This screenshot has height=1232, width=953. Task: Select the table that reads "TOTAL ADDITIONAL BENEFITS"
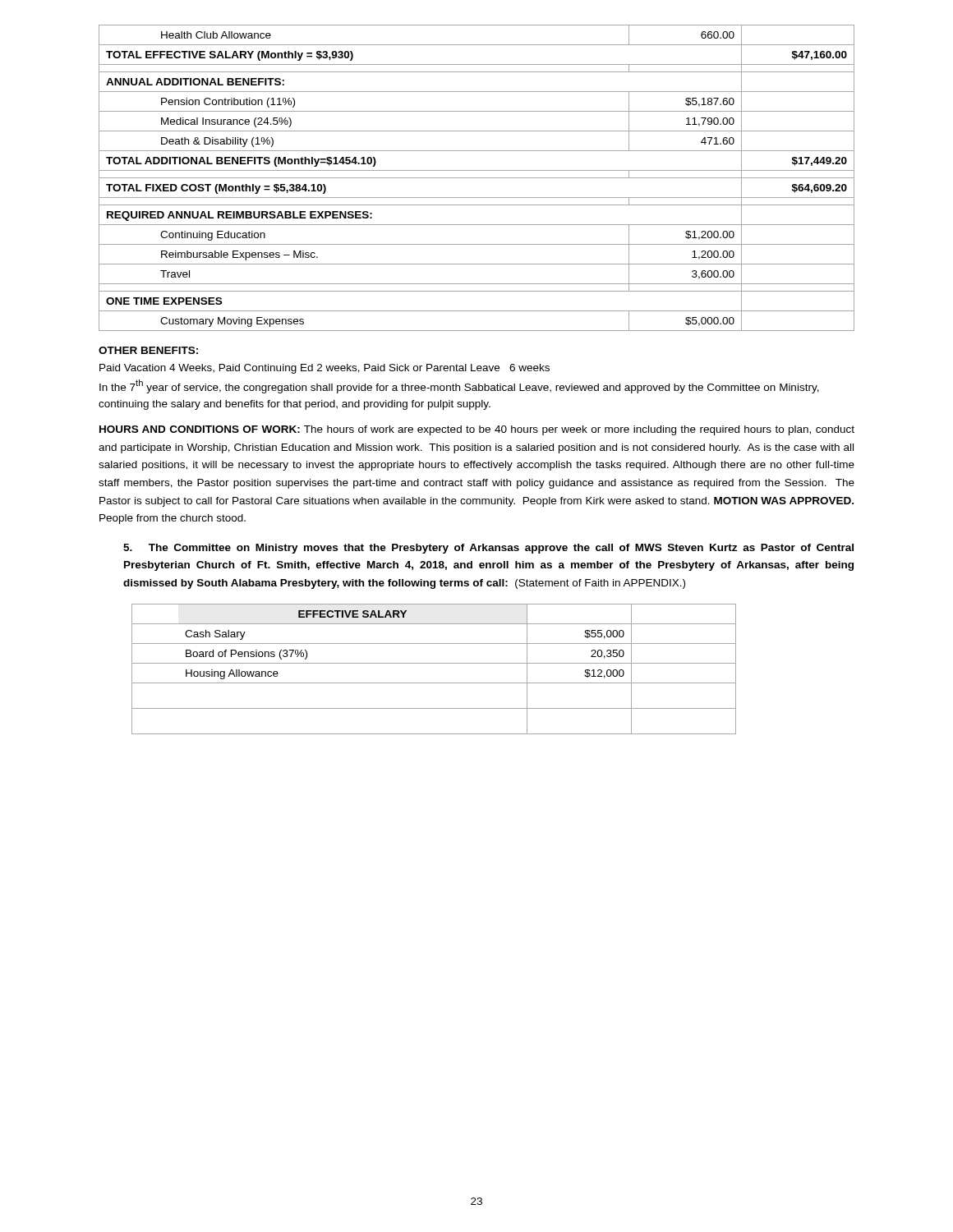476,178
